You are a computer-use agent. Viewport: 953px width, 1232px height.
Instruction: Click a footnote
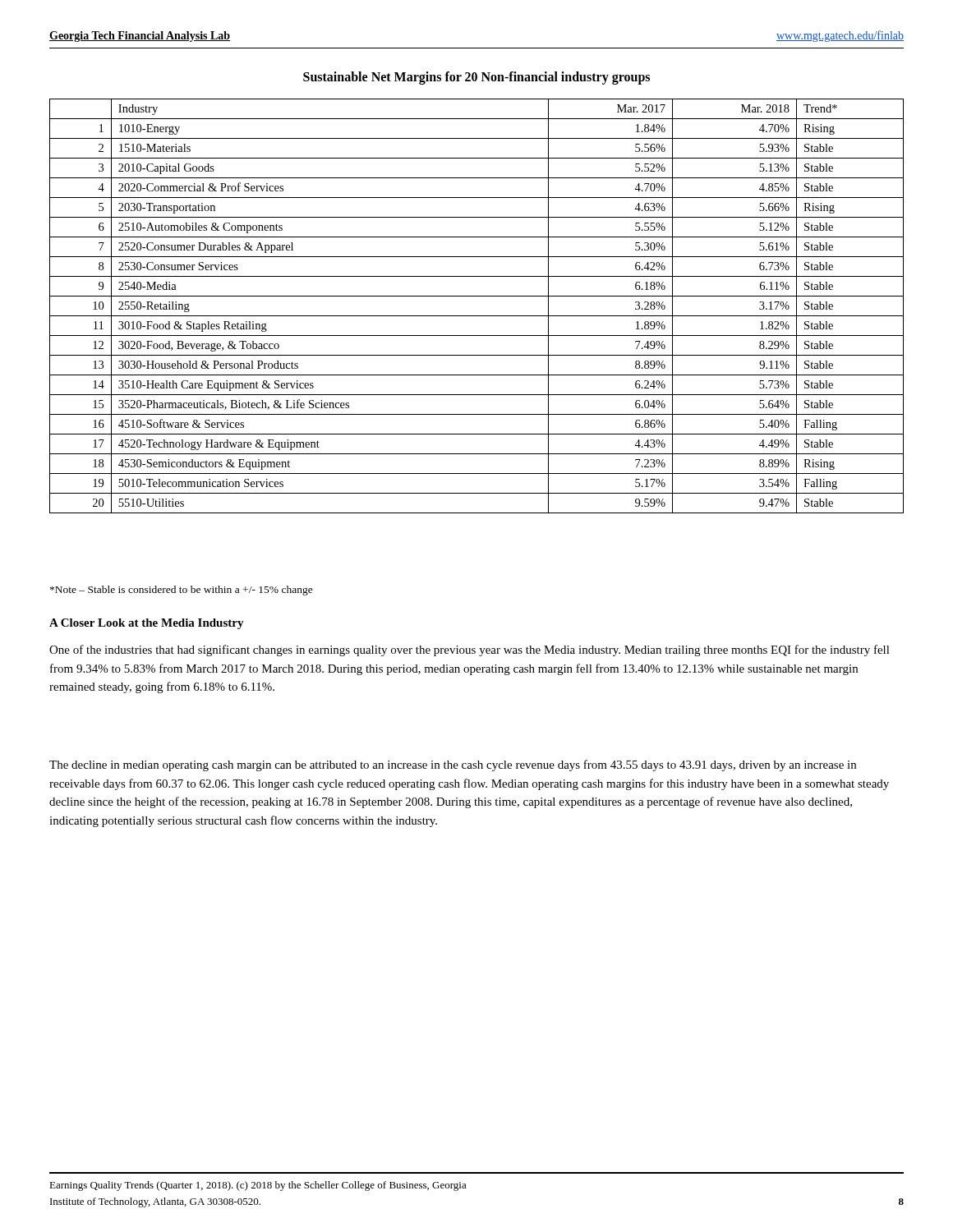click(x=181, y=589)
